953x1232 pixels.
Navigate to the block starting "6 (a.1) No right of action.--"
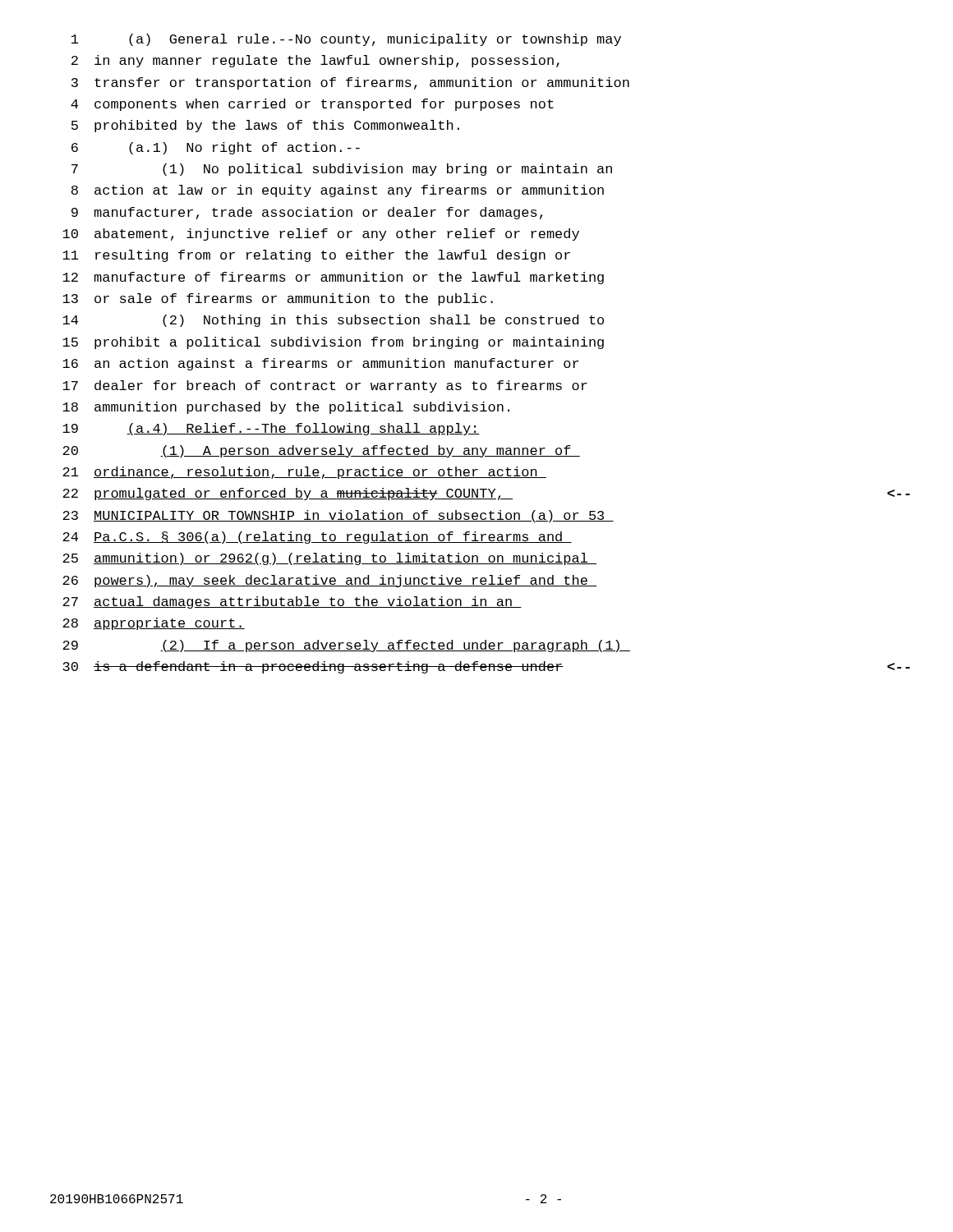(216, 148)
